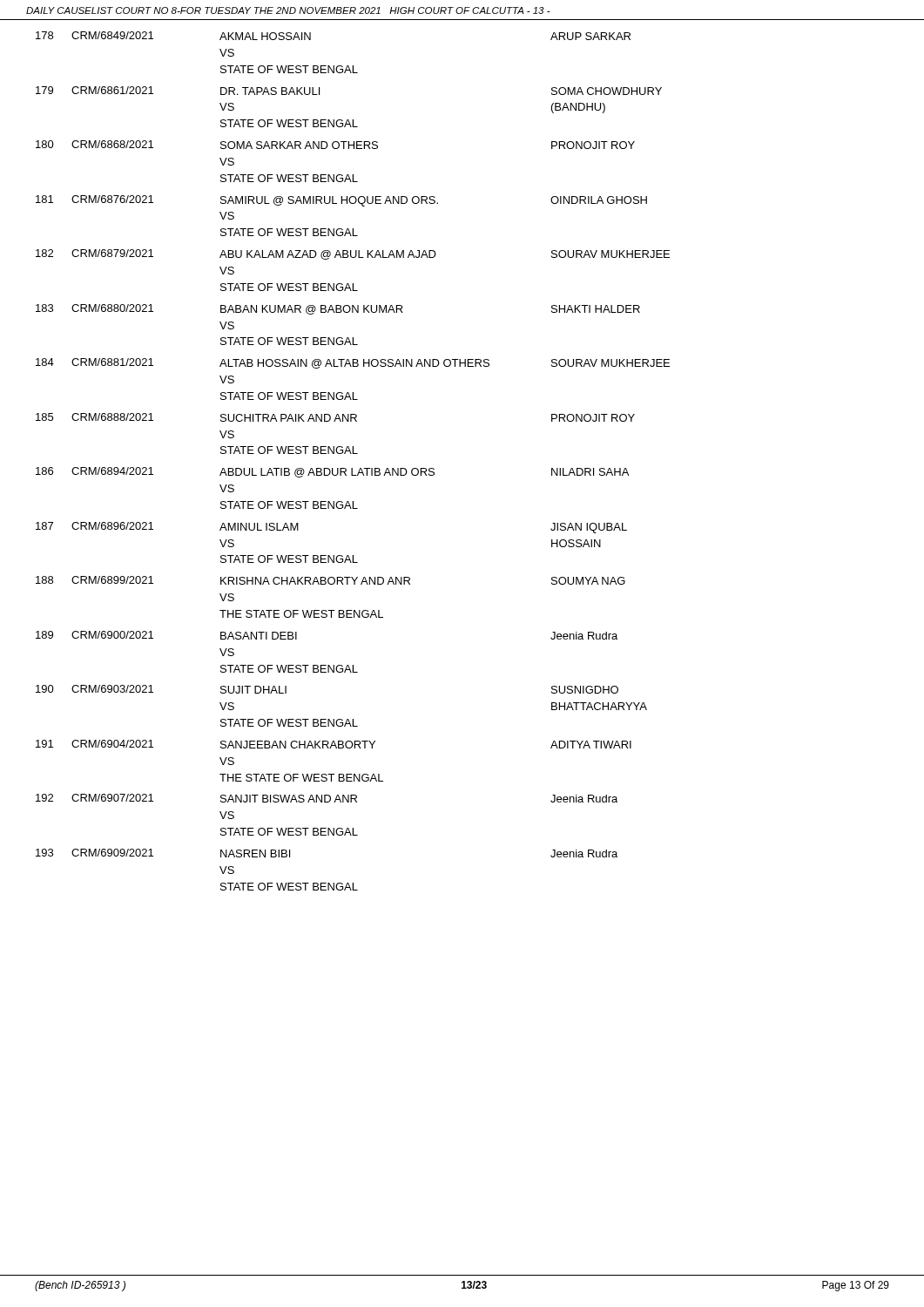This screenshot has height=1307, width=924.
Task: Navigate to the text starting "191 CRM/6904/2021 SANJEEBAN CHAKRABORTYVSTHE STATE"
Action: tap(334, 744)
